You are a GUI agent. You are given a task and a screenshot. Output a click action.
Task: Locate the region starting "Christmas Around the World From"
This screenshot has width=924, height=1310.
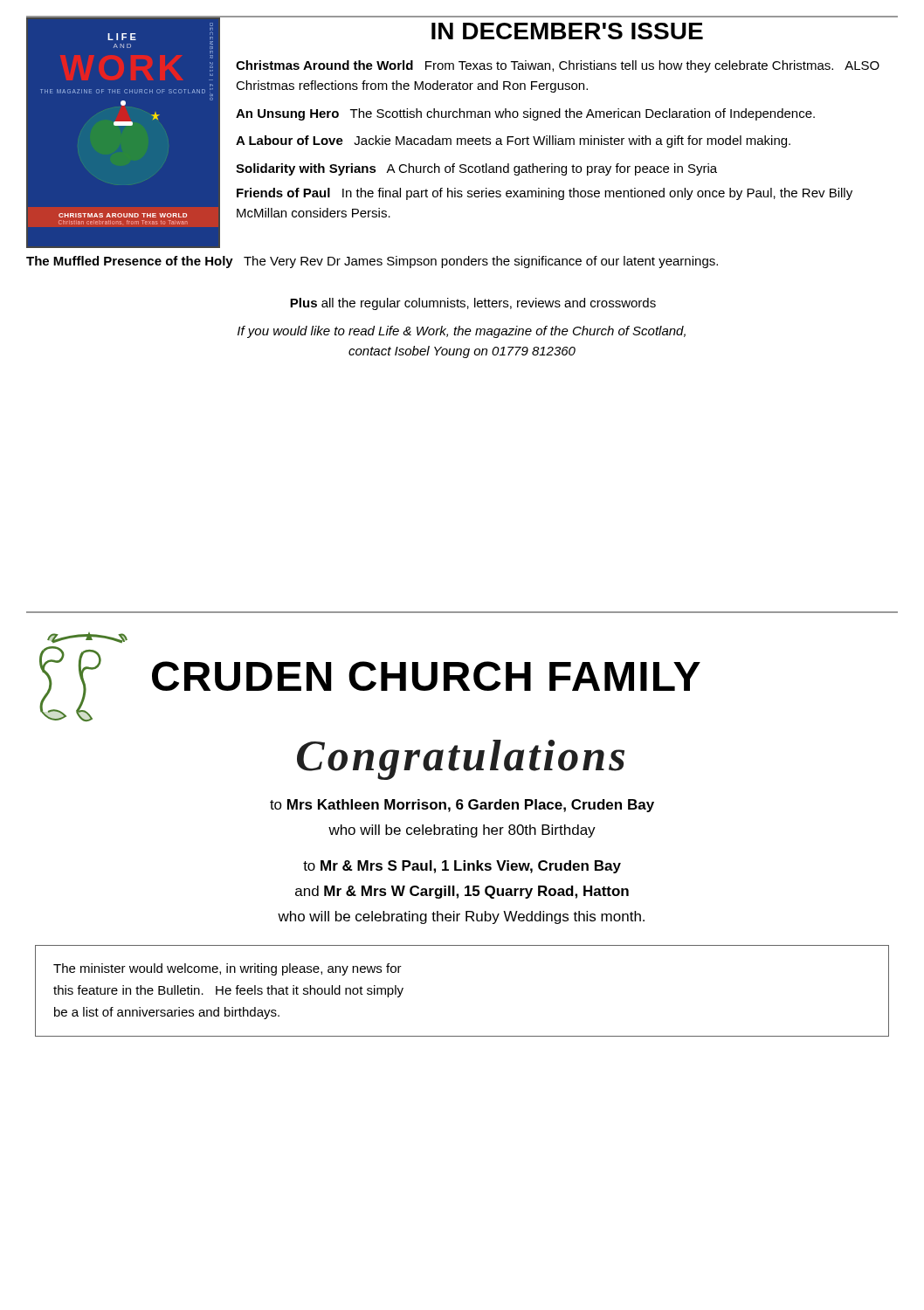coord(567,140)
